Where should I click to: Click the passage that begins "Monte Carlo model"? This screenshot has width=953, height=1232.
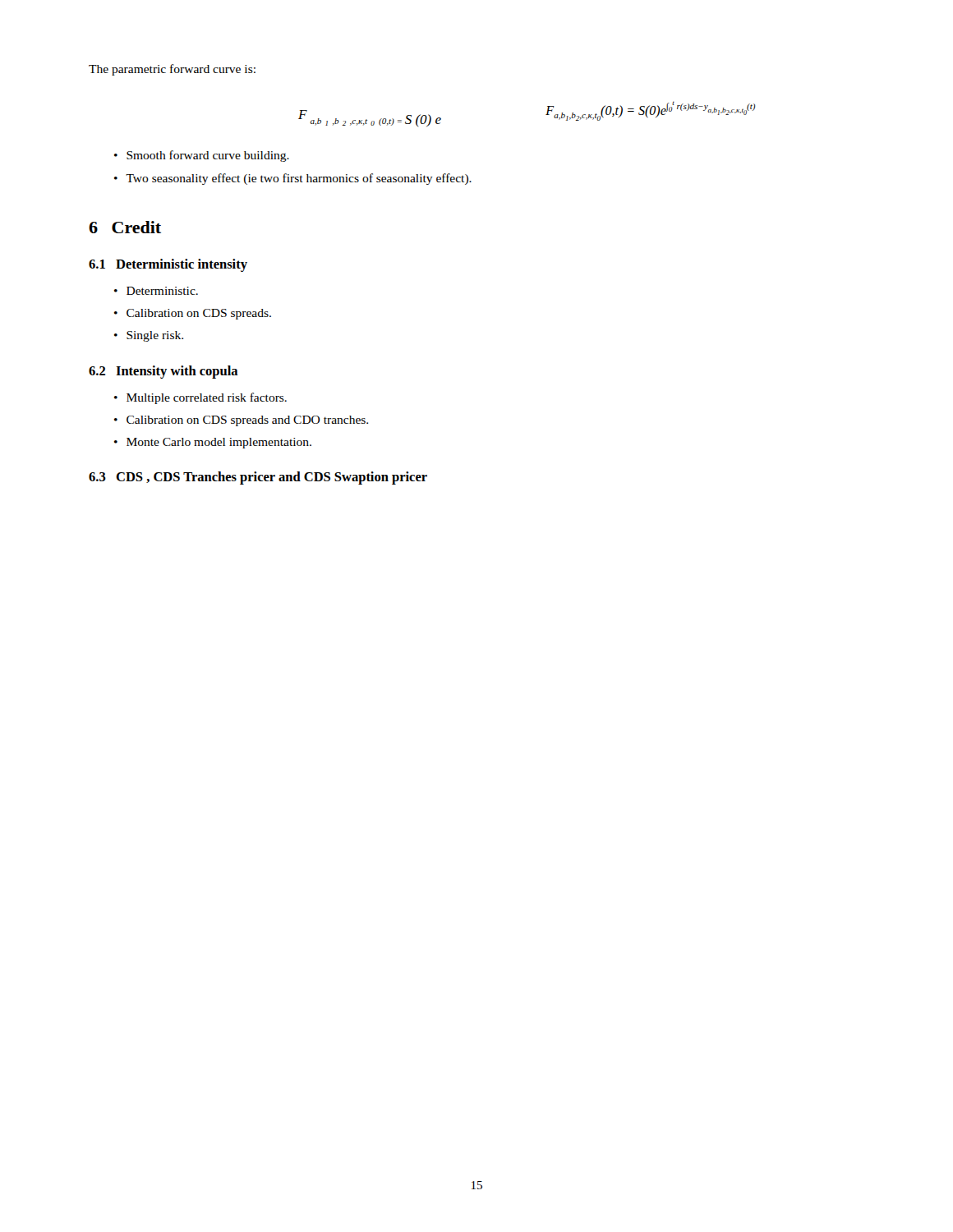(x=219, y=441)
